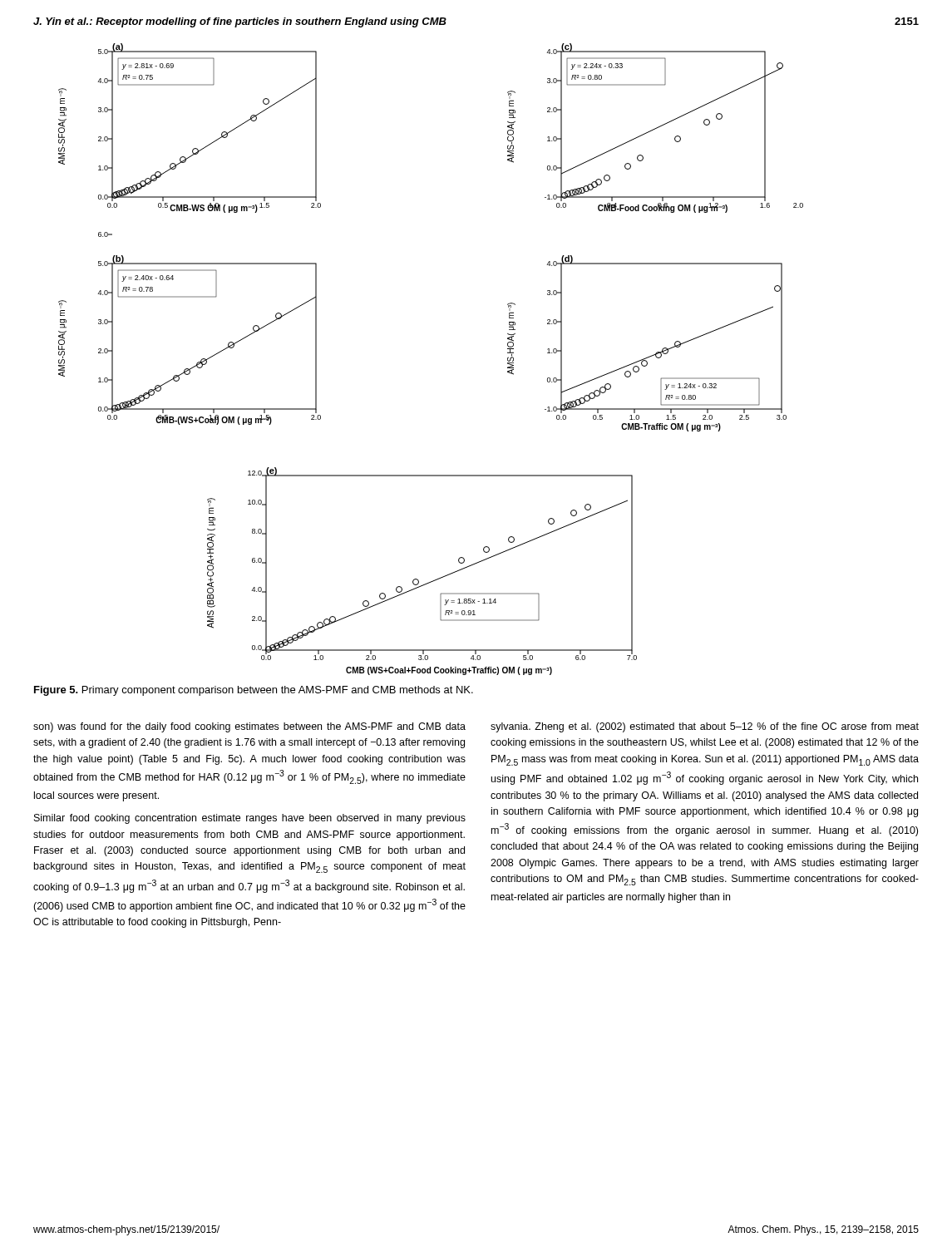Find the scatter plot
This screenshot has height=1247, width=952.
pos(476,355)
